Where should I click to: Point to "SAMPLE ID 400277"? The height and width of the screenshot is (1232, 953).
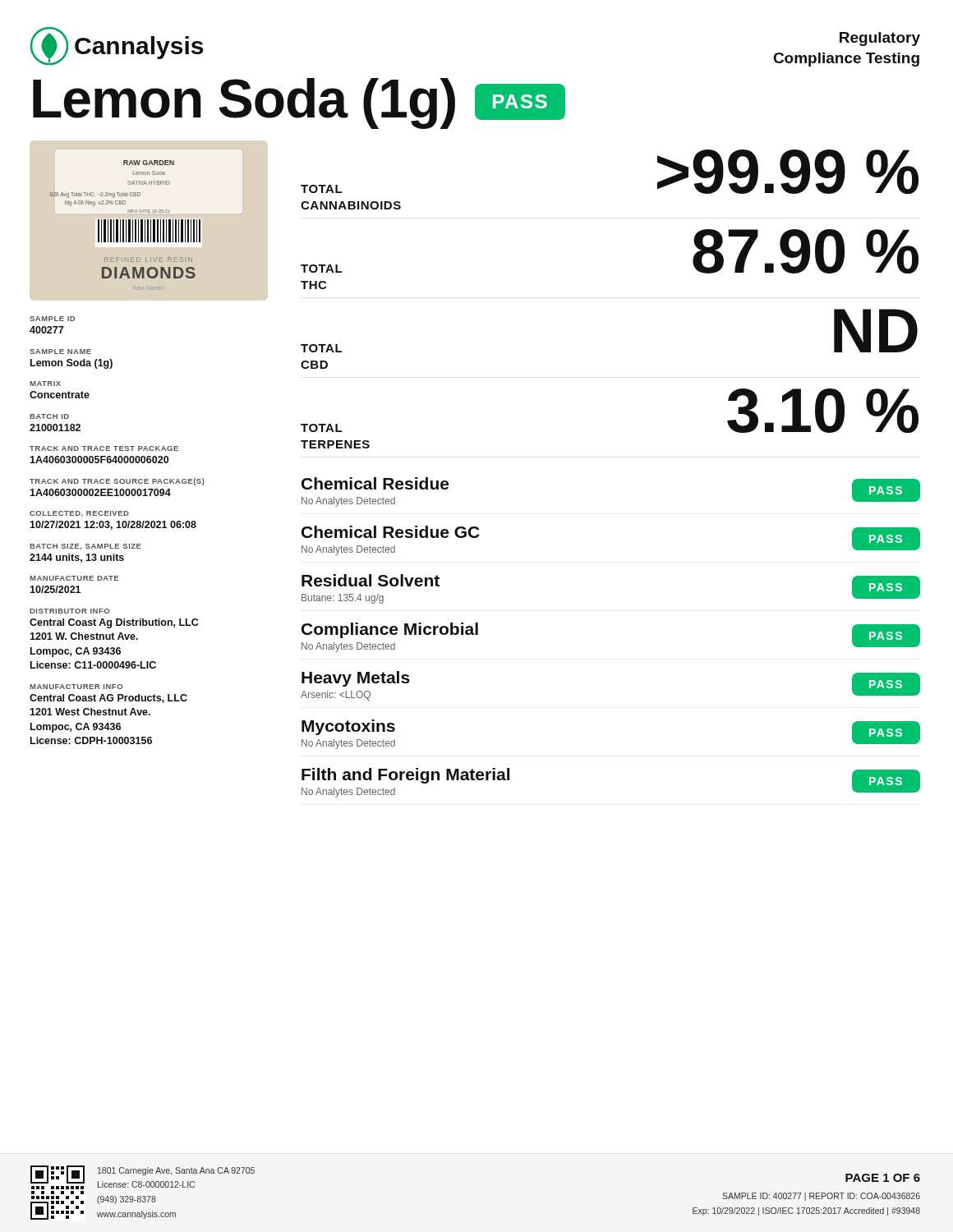coord(52,319)
